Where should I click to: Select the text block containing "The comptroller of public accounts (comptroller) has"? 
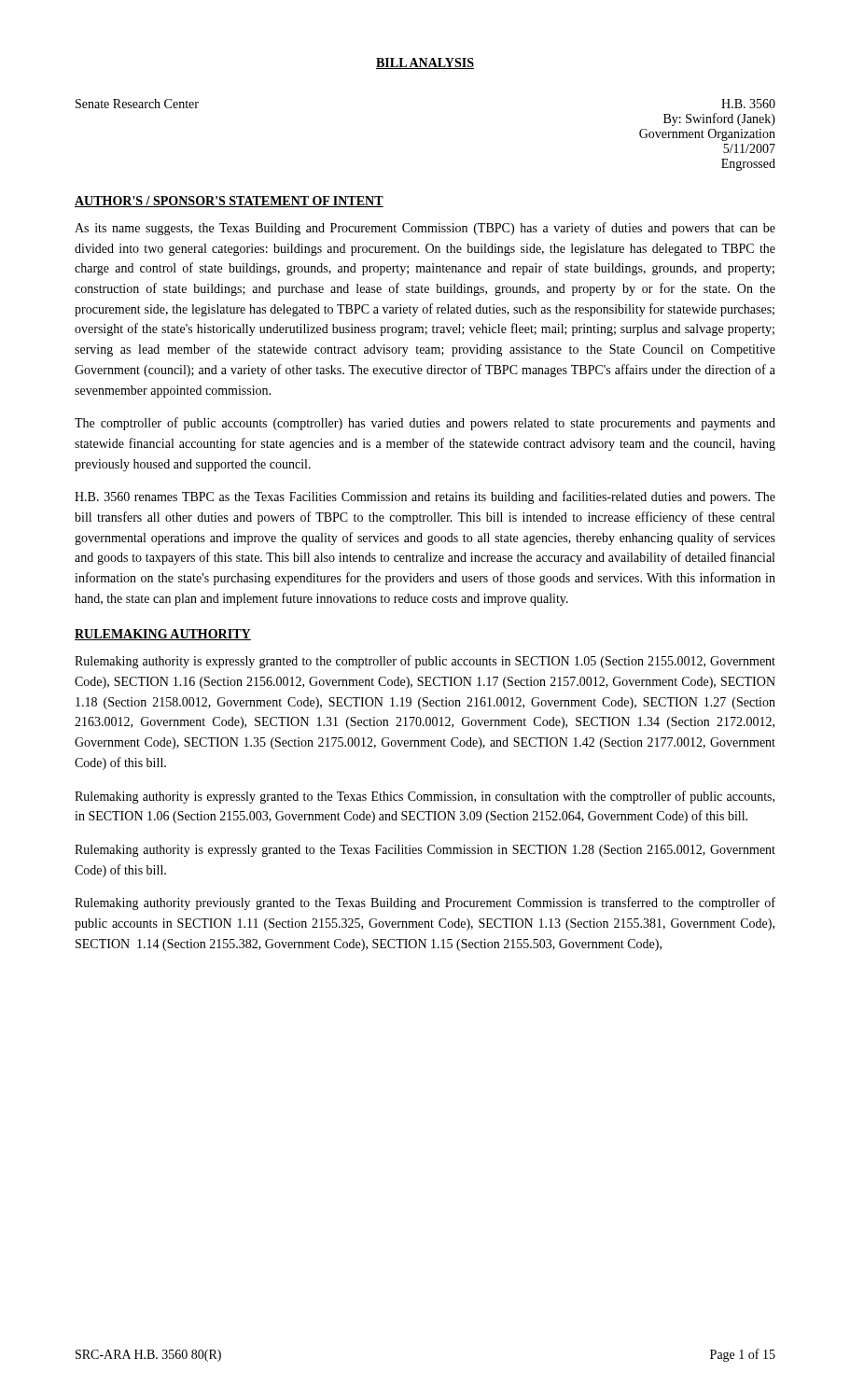[425, 444]
